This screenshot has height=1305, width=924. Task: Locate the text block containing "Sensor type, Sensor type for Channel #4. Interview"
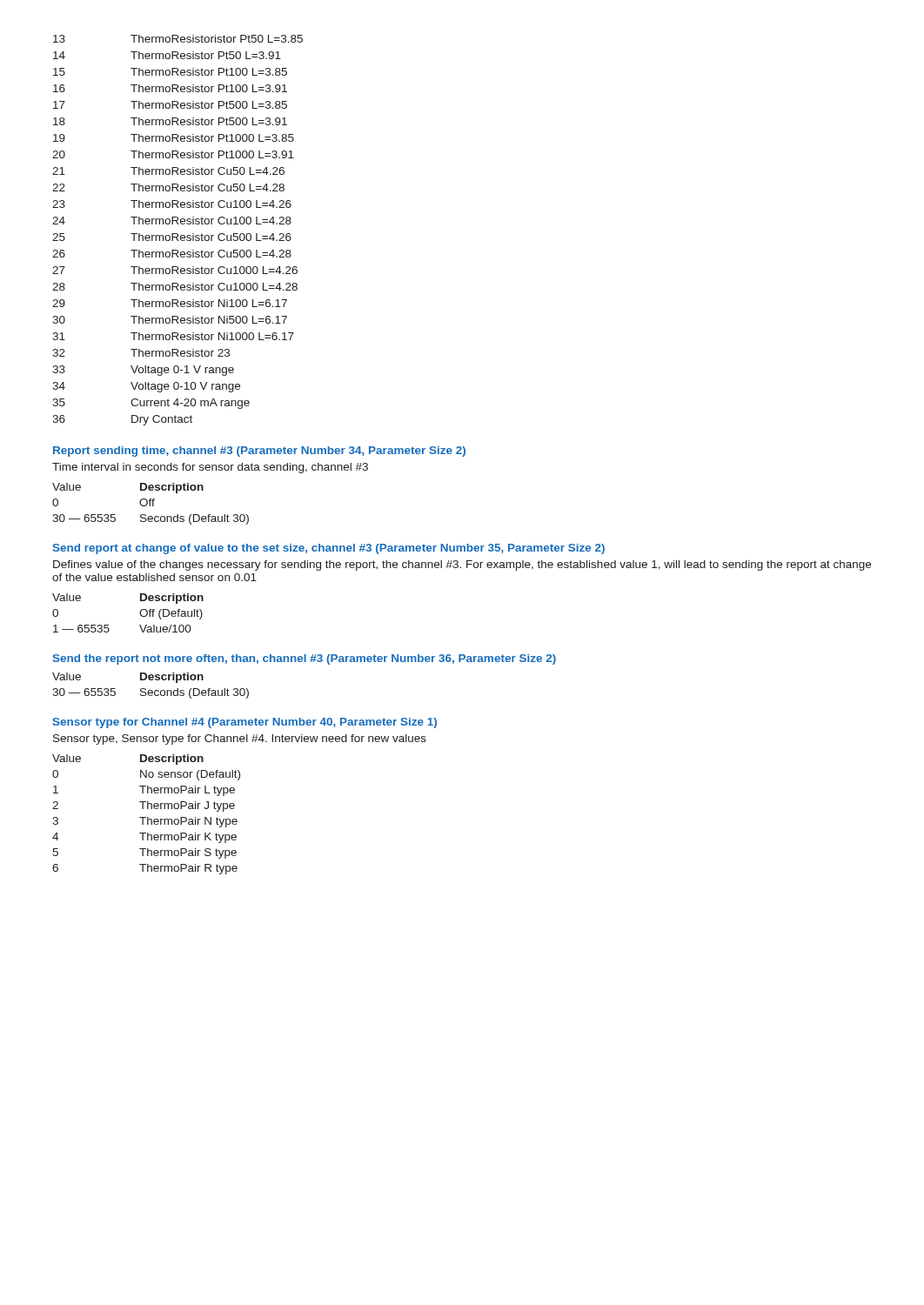[239, 738]
